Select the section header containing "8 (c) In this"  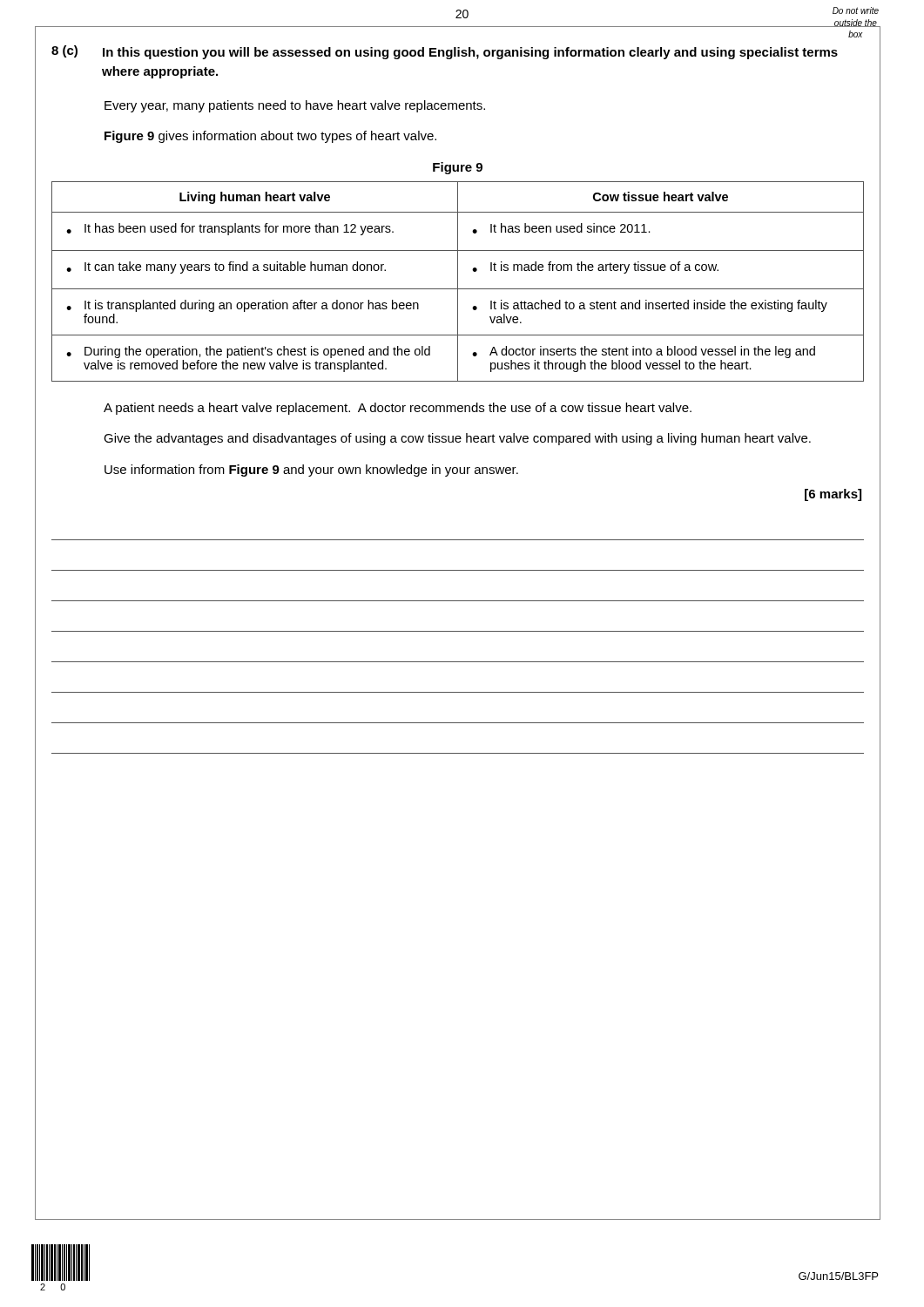[457, 62]
